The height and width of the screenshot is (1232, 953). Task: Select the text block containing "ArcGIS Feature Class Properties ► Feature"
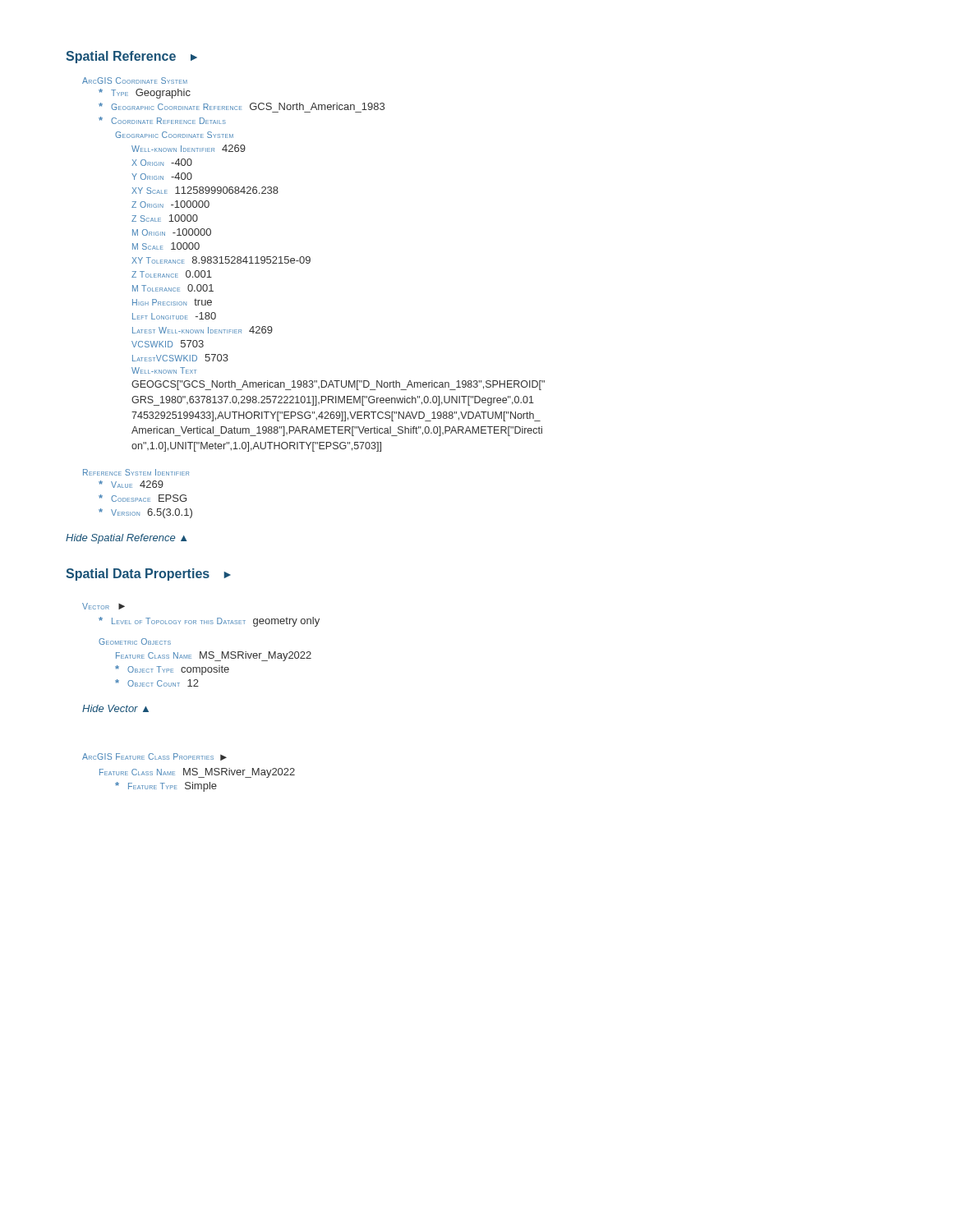(x=154, y=757)
